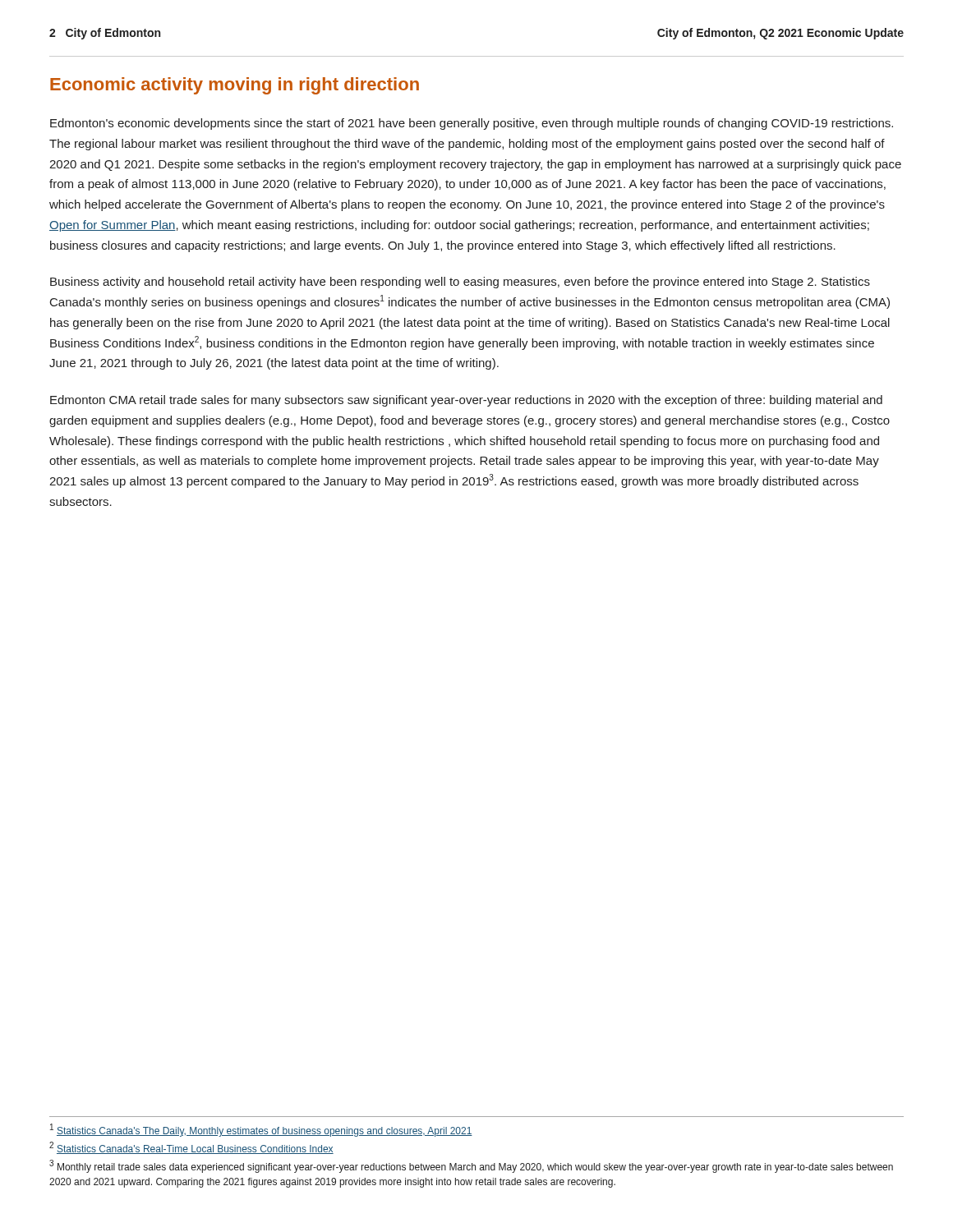Navigate to the text starting "Business activity and household retail"
This screenshot has height=1232, width=953.
tap(470, 322)
